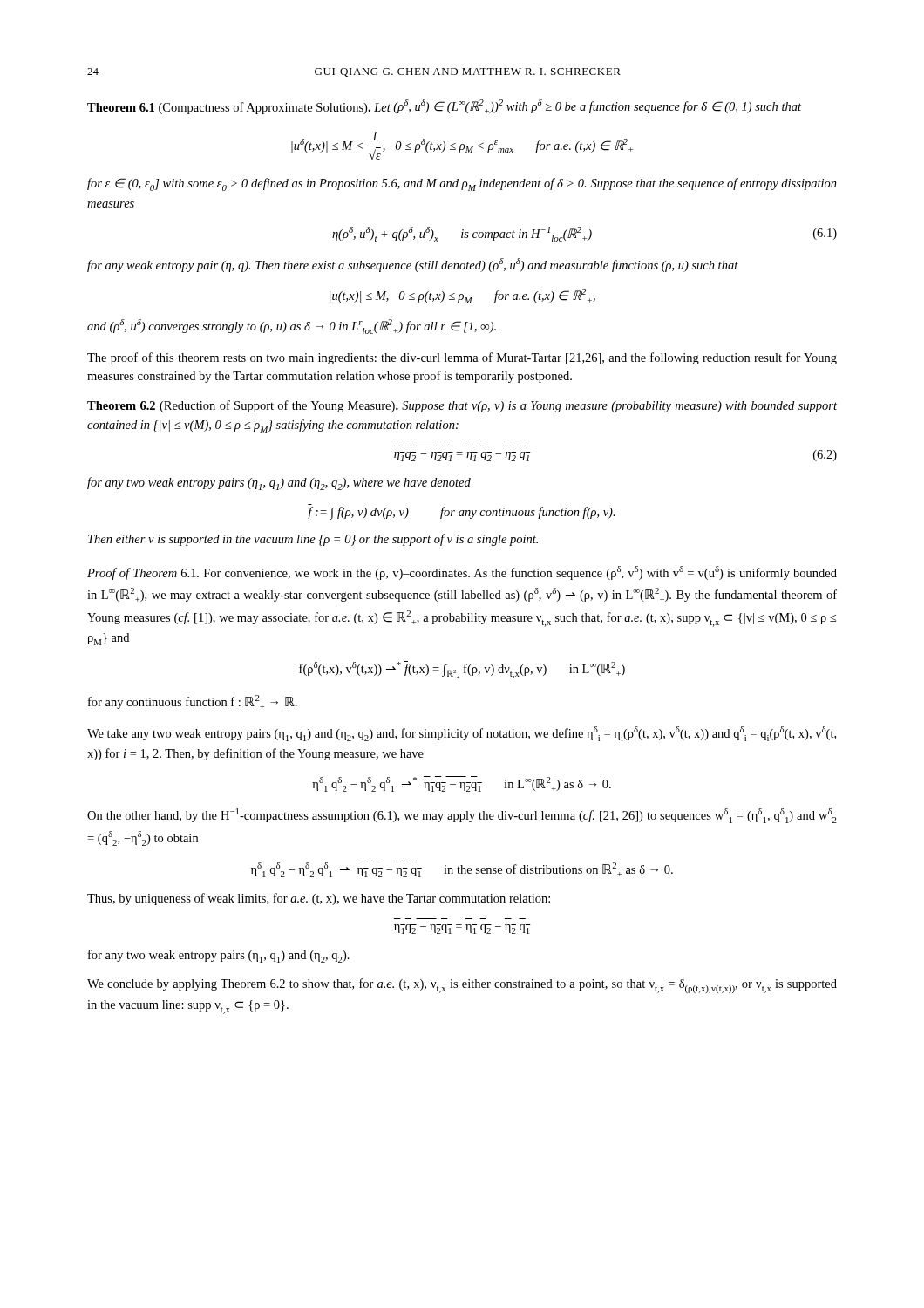Navigate to the text block starting "Theorem 6.2 (Reduction of"

pos(462,416)
